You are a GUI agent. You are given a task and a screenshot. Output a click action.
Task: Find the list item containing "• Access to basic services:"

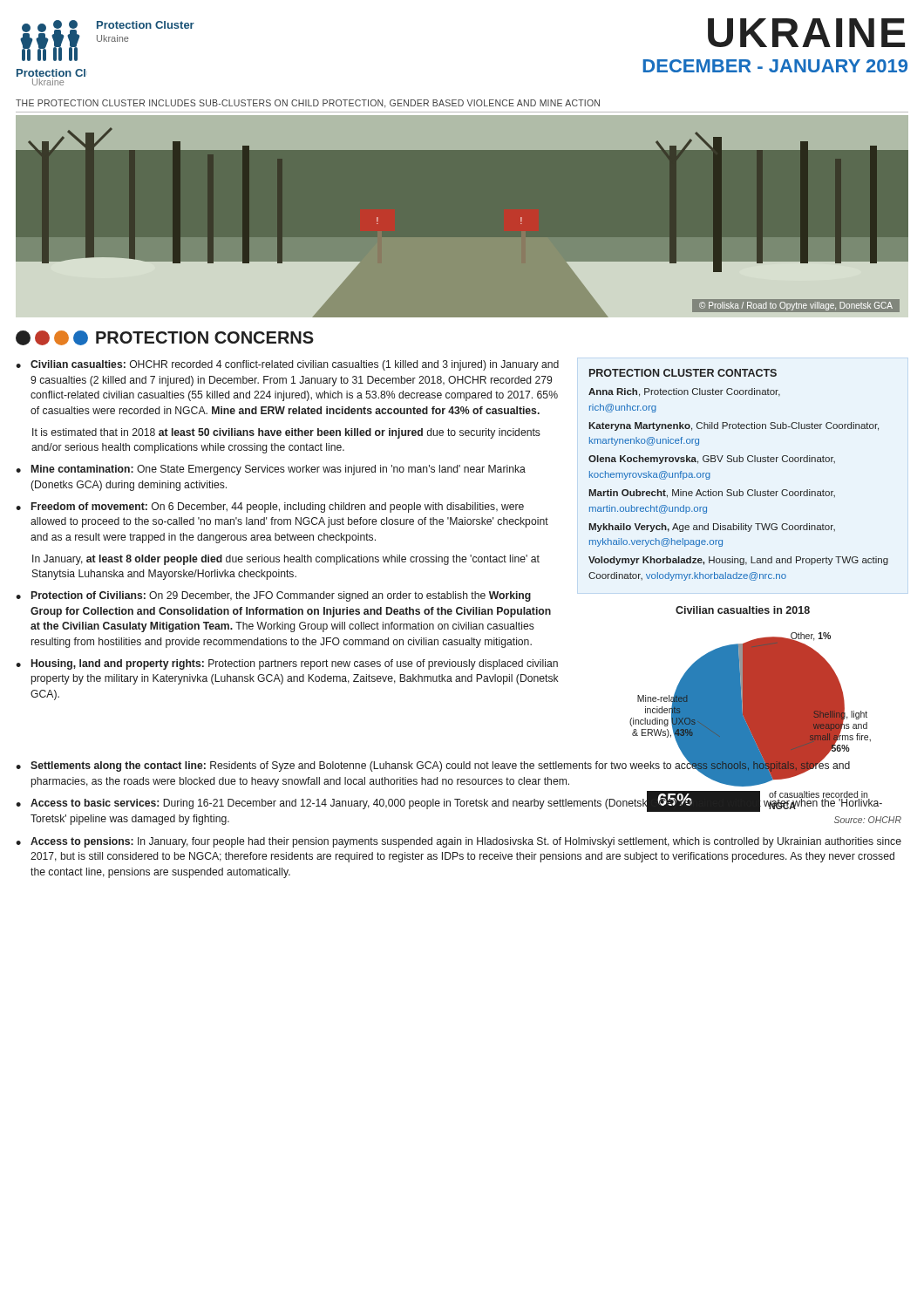pyautogui.click(x=462, y=812)
